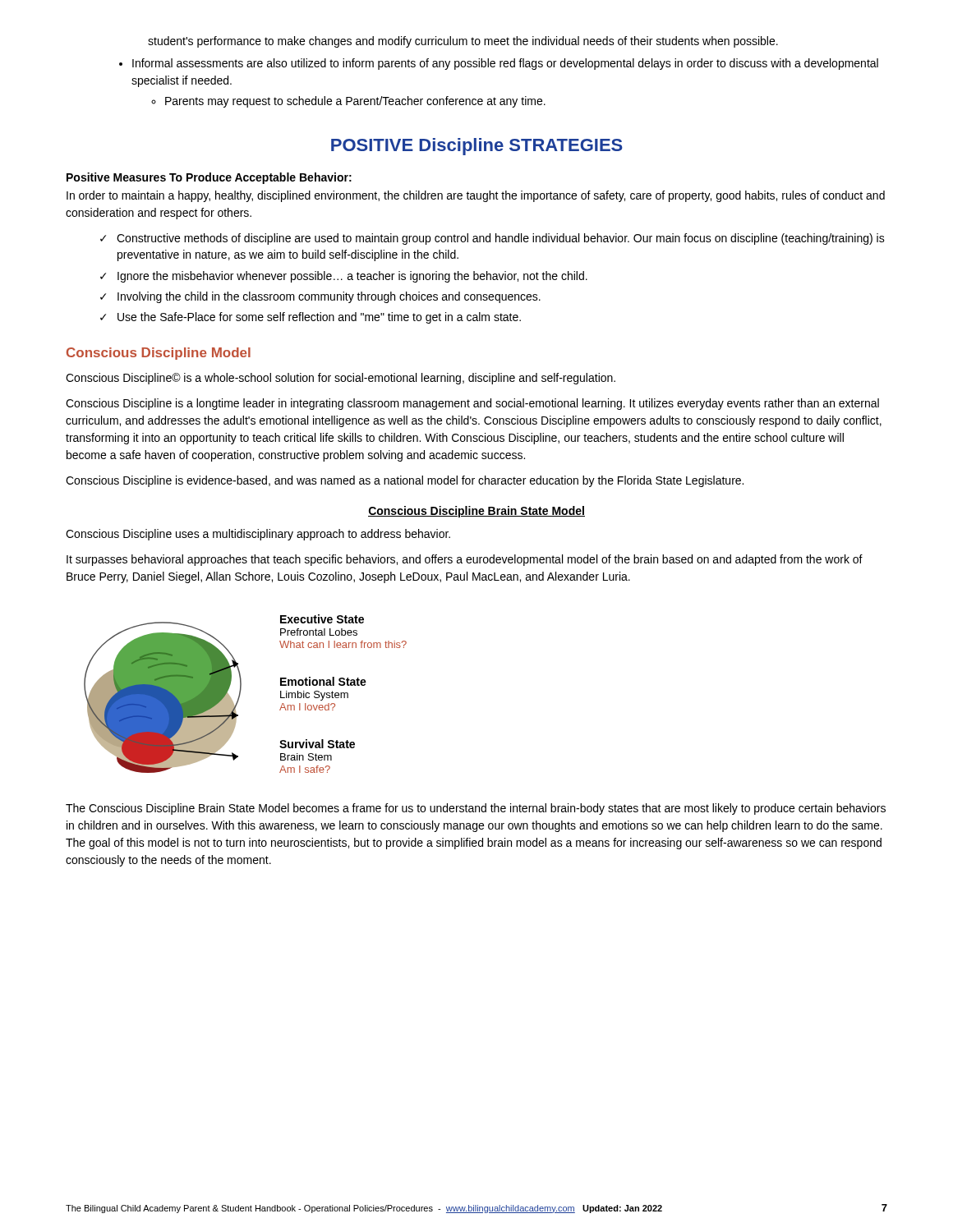953x1232 pixels.
Task: Where is the passage that starts "student's performance to make changes and modify curriculum"?
Action: [463, 41]
